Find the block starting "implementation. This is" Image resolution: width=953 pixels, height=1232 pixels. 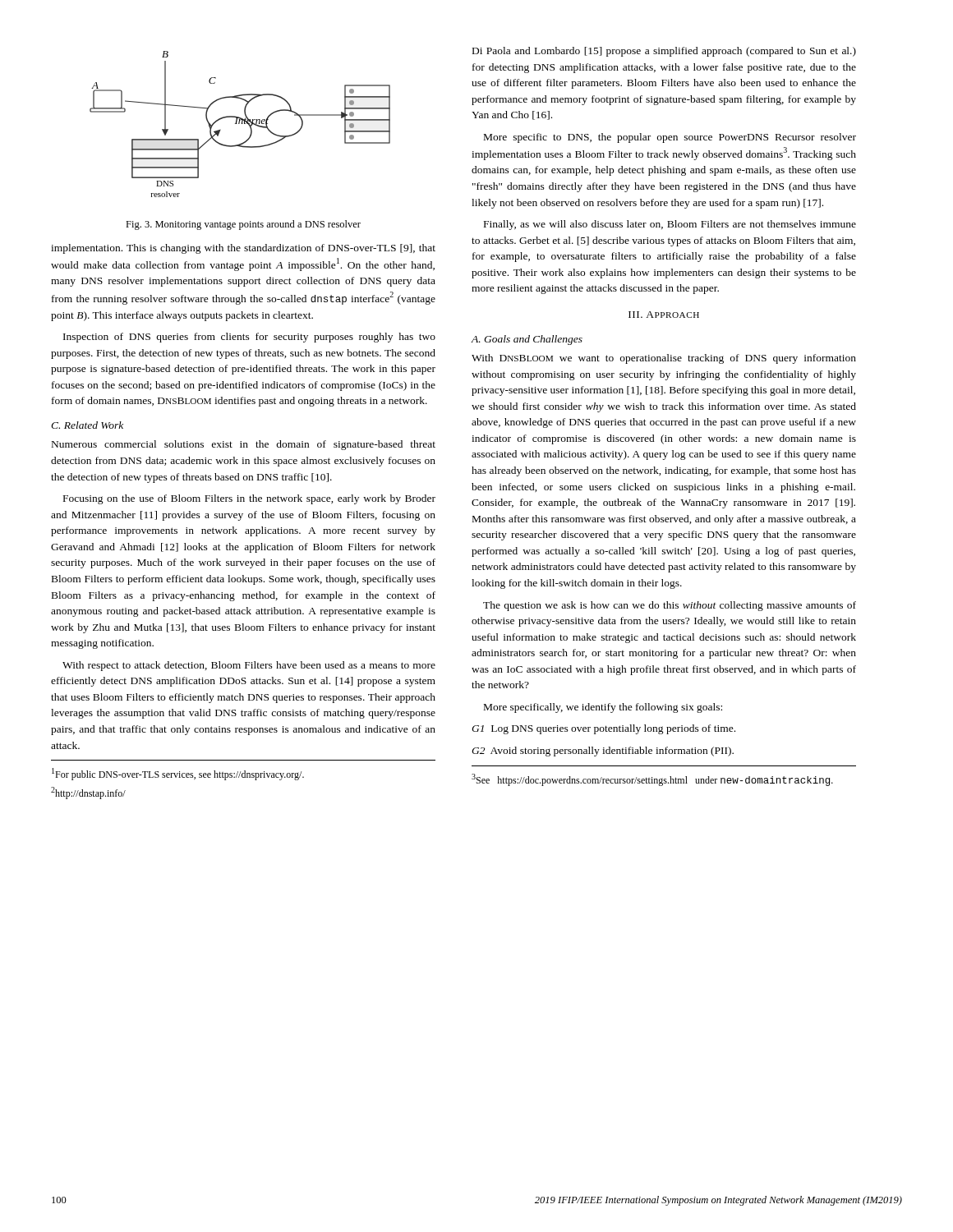click(243, 281)
